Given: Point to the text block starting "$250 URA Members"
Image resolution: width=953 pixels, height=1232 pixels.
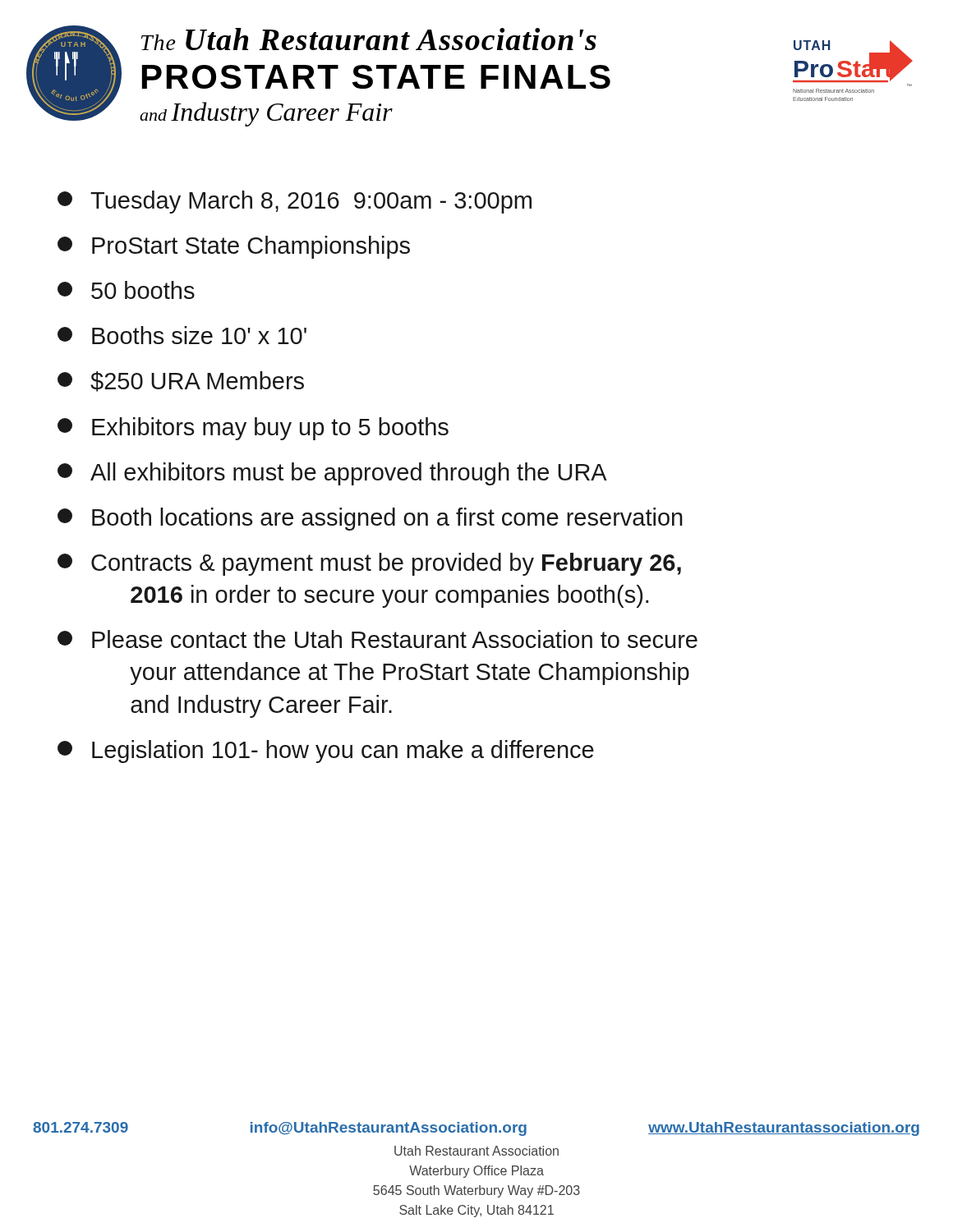Looking at the screenshot, I should point(181,382).
